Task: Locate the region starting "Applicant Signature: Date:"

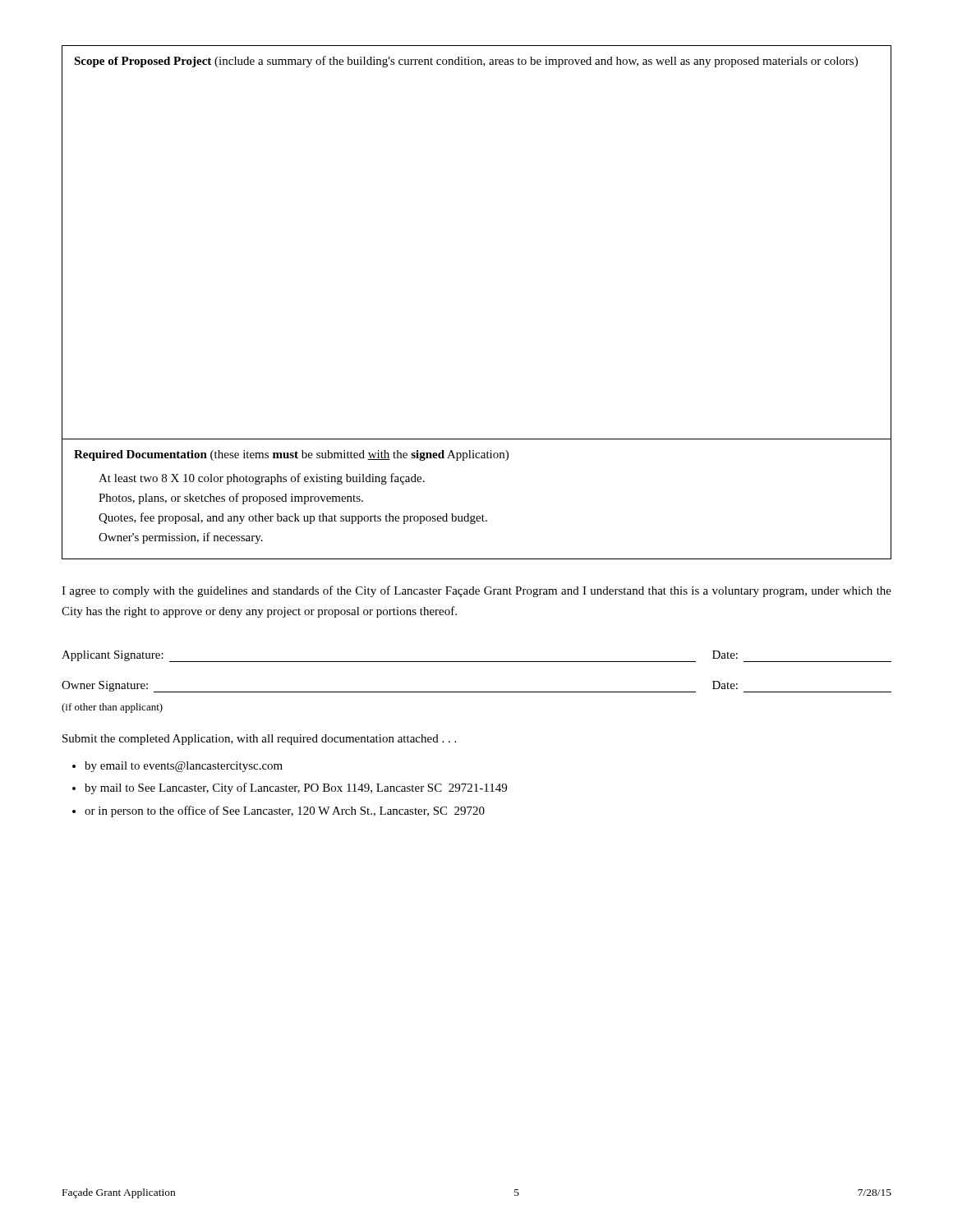Action: (x=476, y=654)
